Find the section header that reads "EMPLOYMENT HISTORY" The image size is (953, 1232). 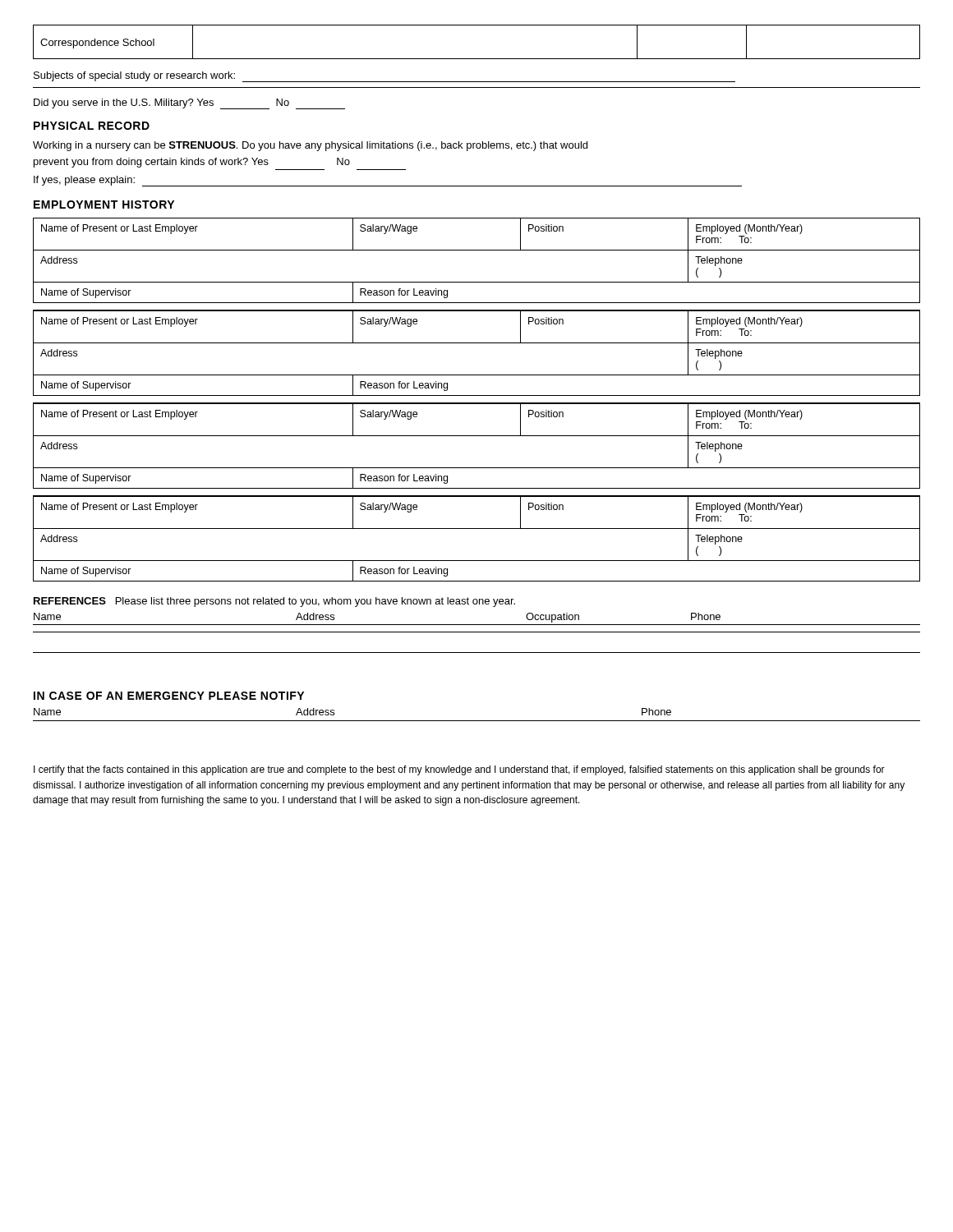(104, 205)
